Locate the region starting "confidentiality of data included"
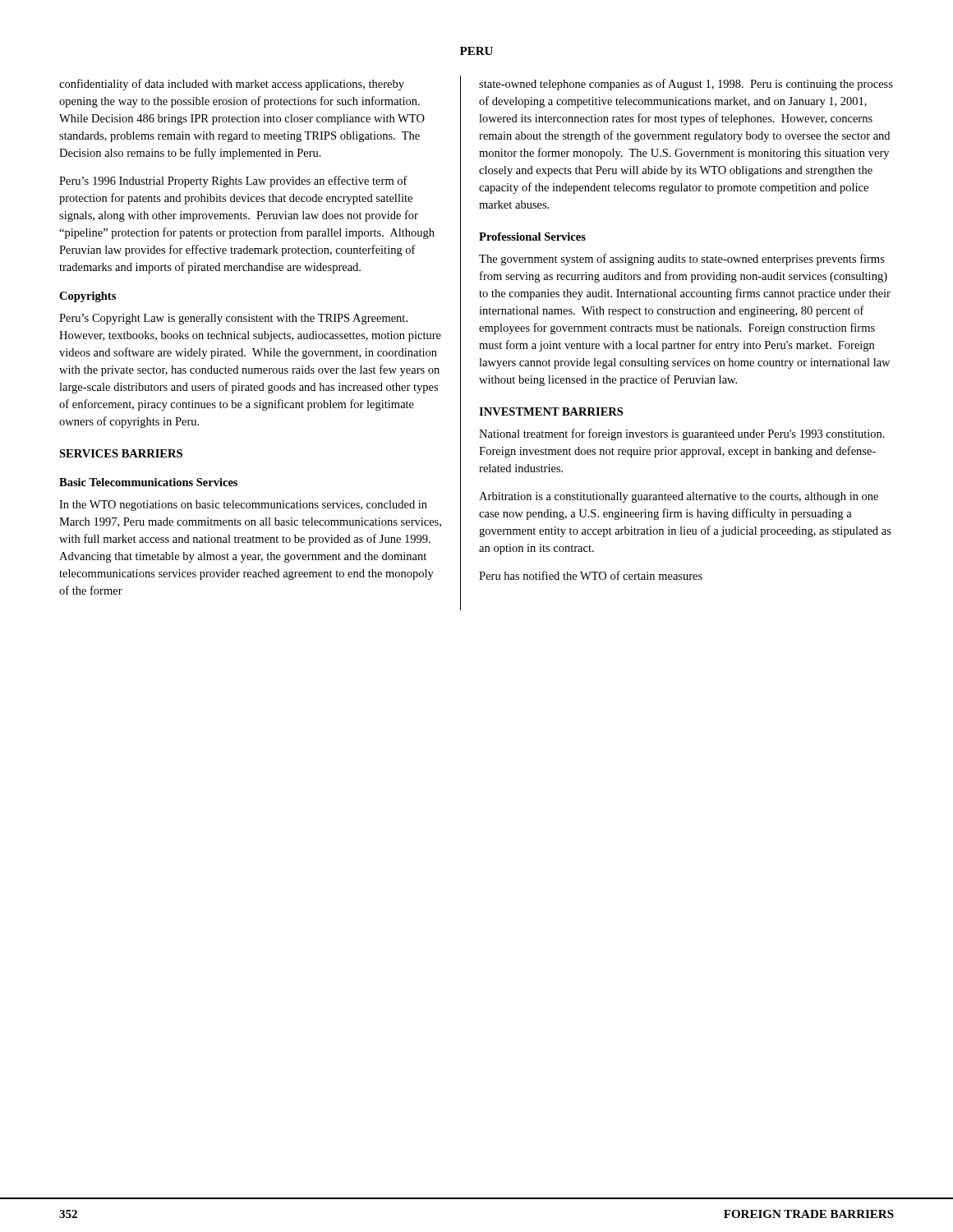This screenshot has height=1232, width=953. pos(242,118)
